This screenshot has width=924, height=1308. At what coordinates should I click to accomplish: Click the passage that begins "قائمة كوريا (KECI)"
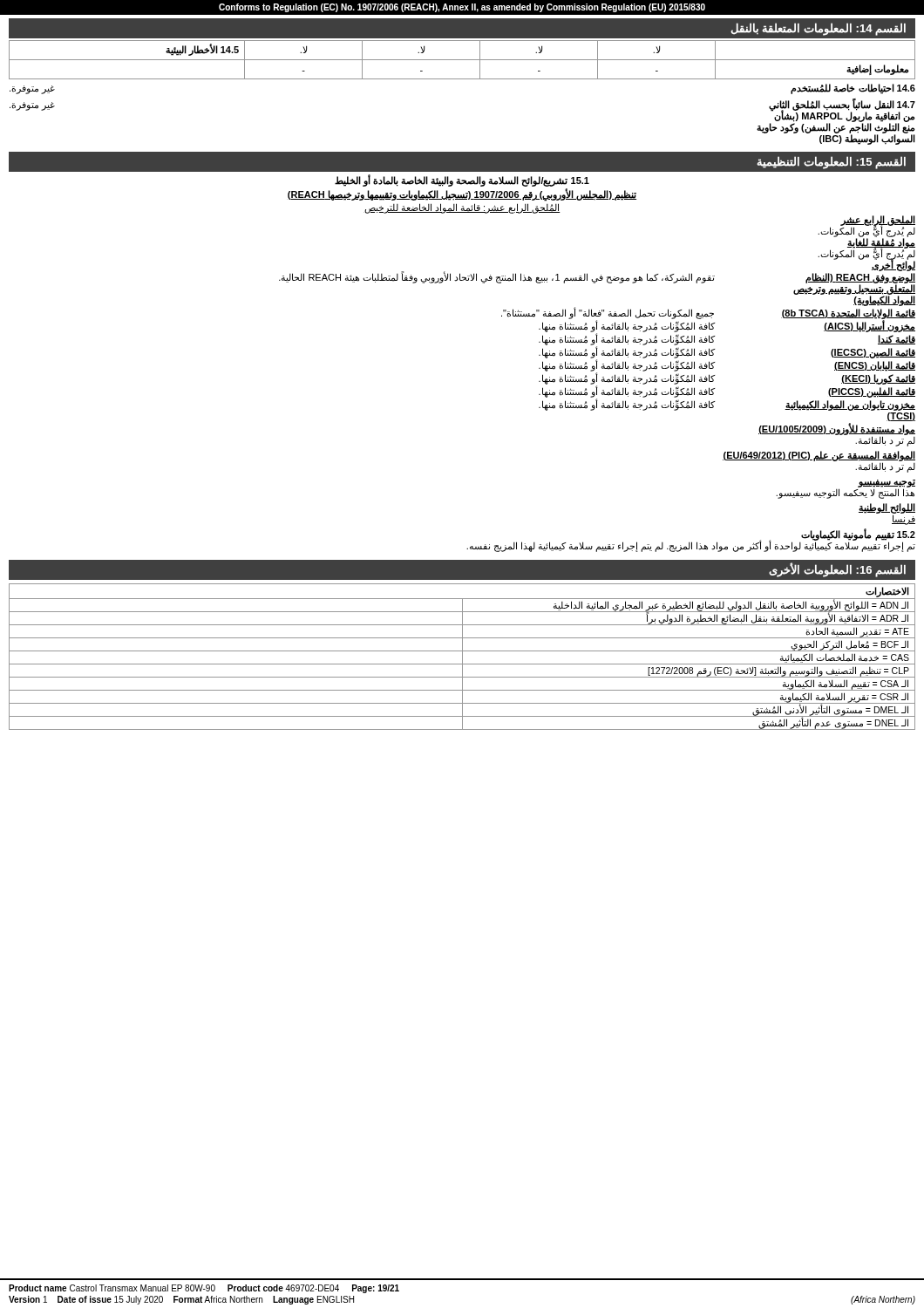[877, 379]
